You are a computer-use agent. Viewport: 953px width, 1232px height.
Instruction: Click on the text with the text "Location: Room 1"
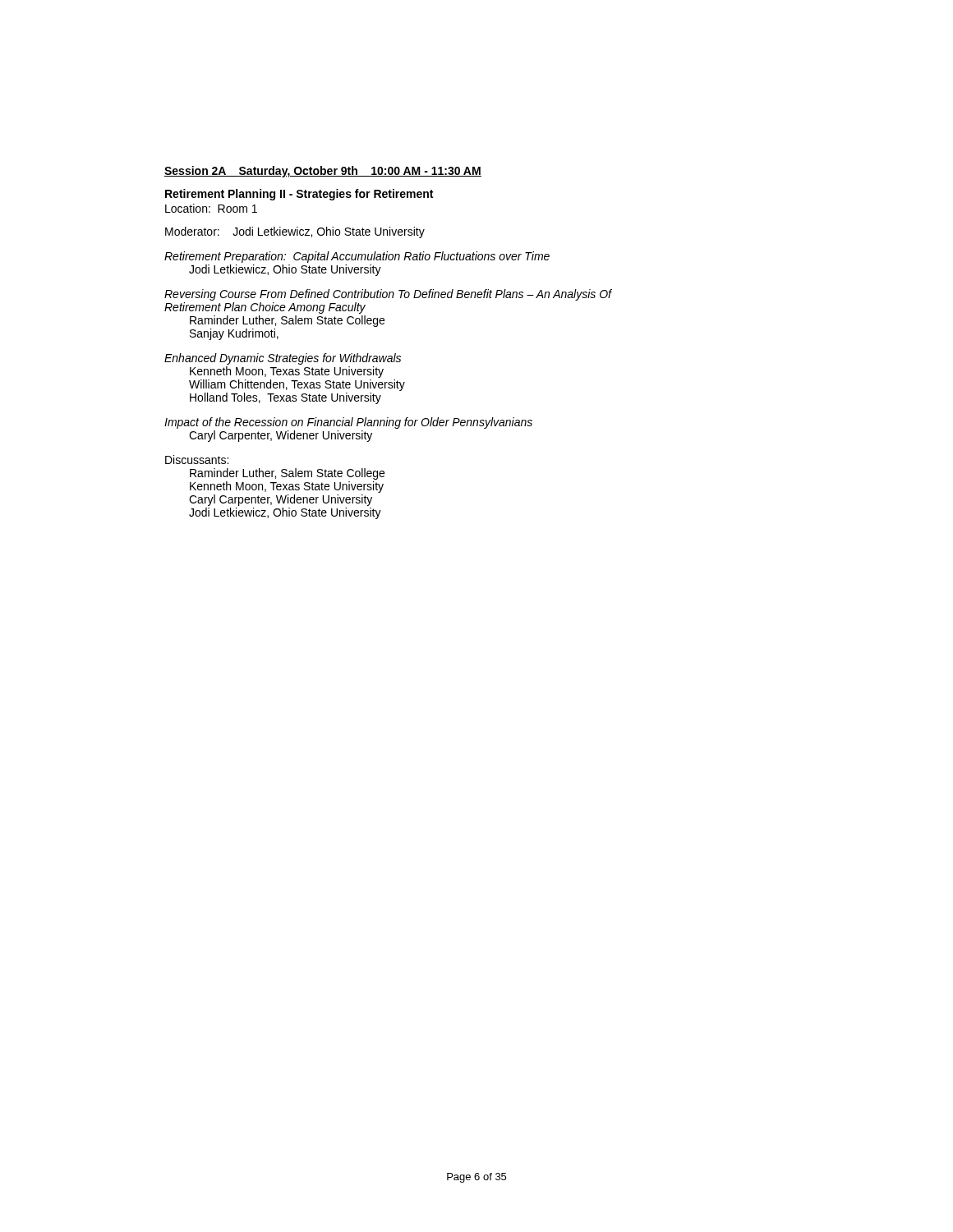[211, 209]
